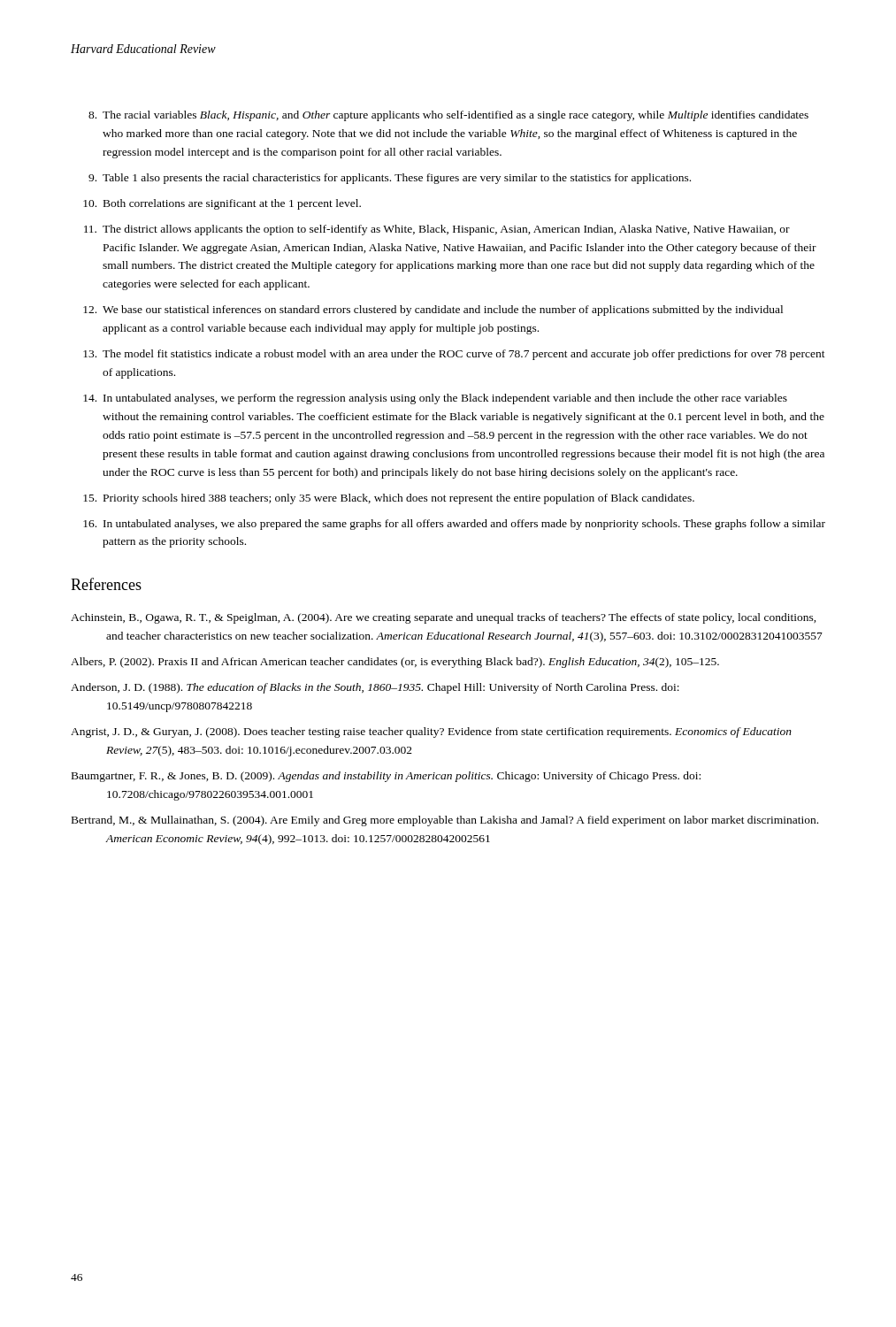Click on the list item containing "8. The racial variables Black, Hispanic, and Other"
Image resolution: width=896 pixels, height=1327 pixels.
(x=448, y=134)
